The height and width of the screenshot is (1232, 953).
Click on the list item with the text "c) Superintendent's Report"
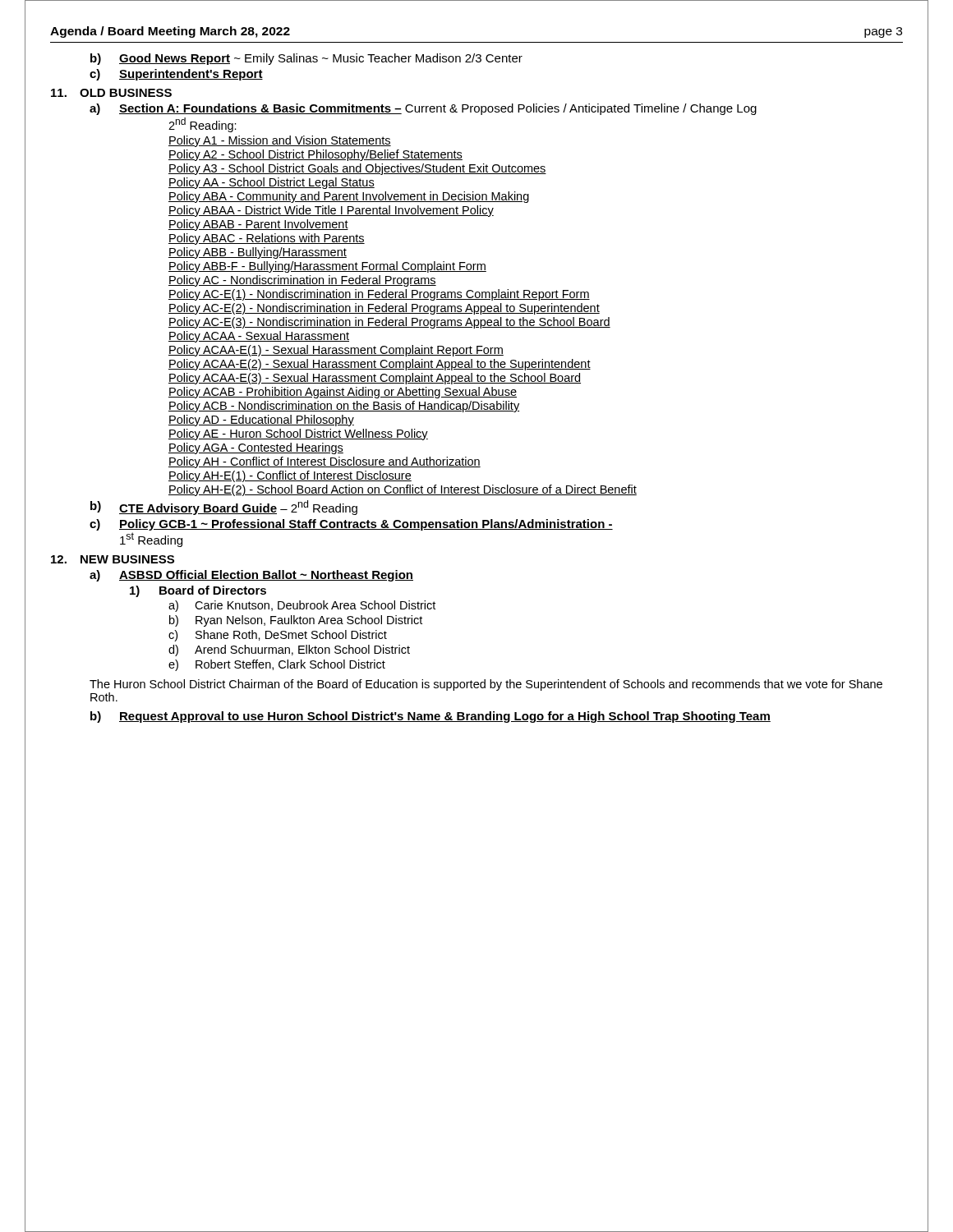click(x=176, y=73)
